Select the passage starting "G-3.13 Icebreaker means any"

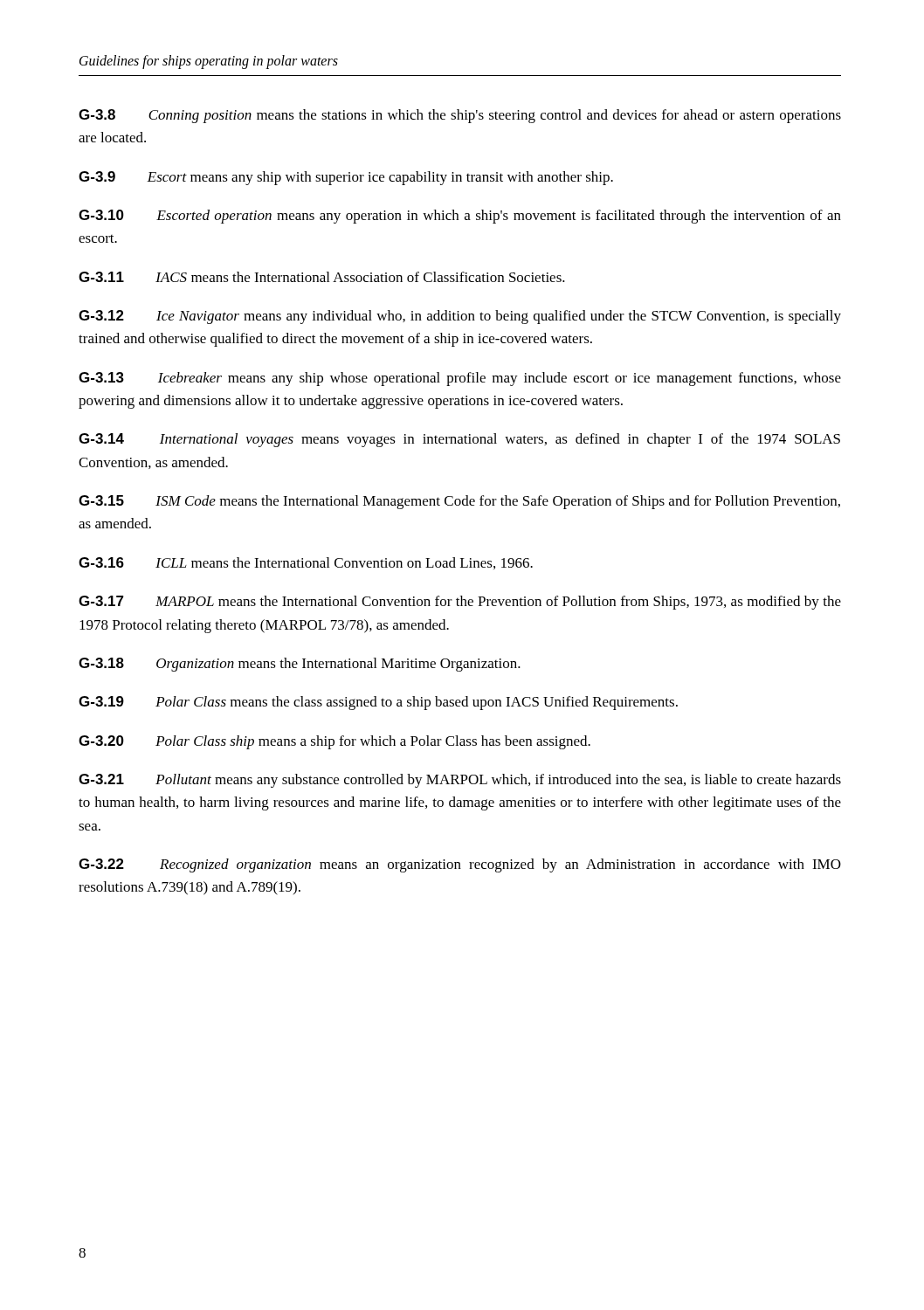[x=460, y=389]
